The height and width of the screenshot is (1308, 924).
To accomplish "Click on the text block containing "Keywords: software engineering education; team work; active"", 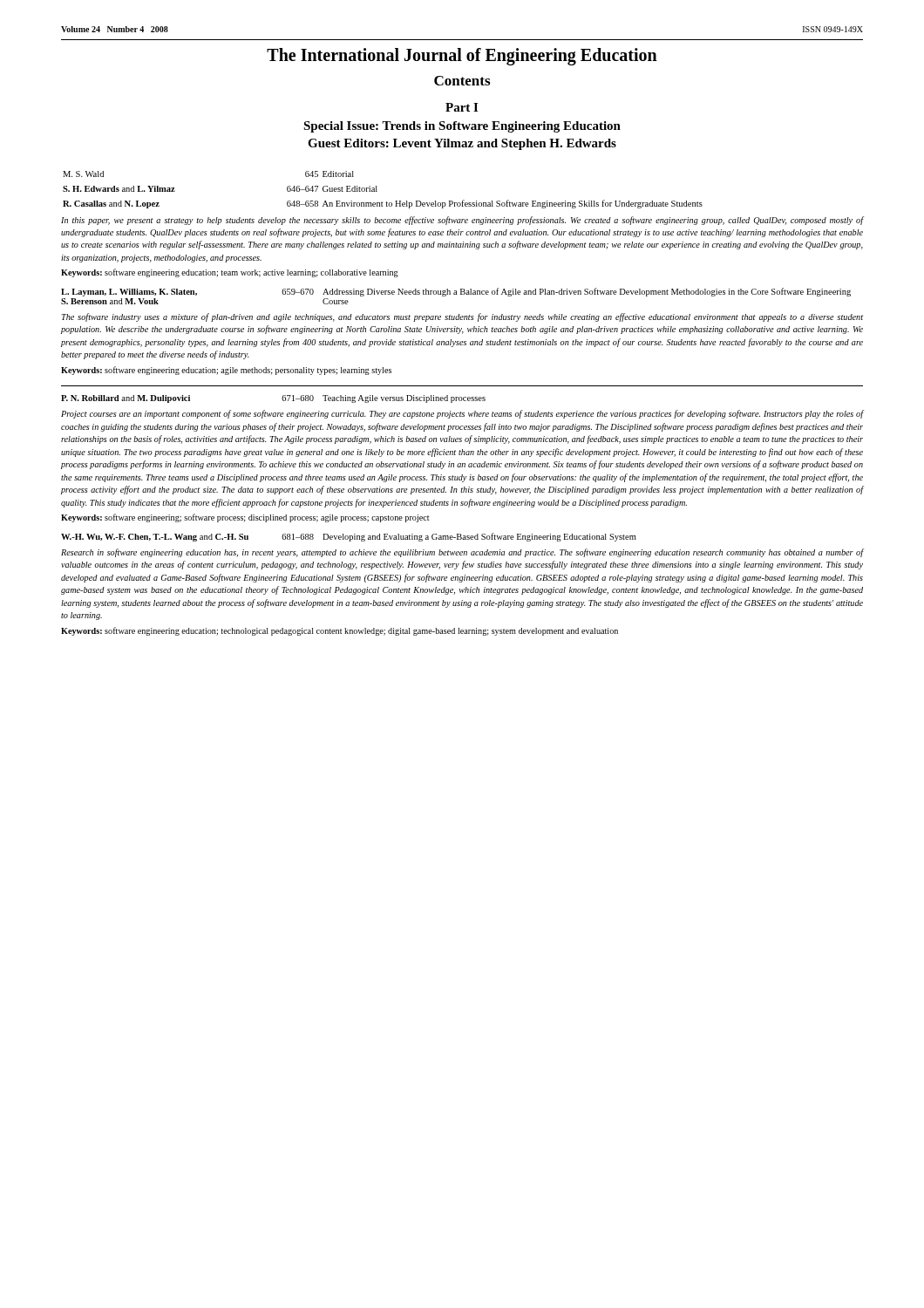I will tap(230, 273).
